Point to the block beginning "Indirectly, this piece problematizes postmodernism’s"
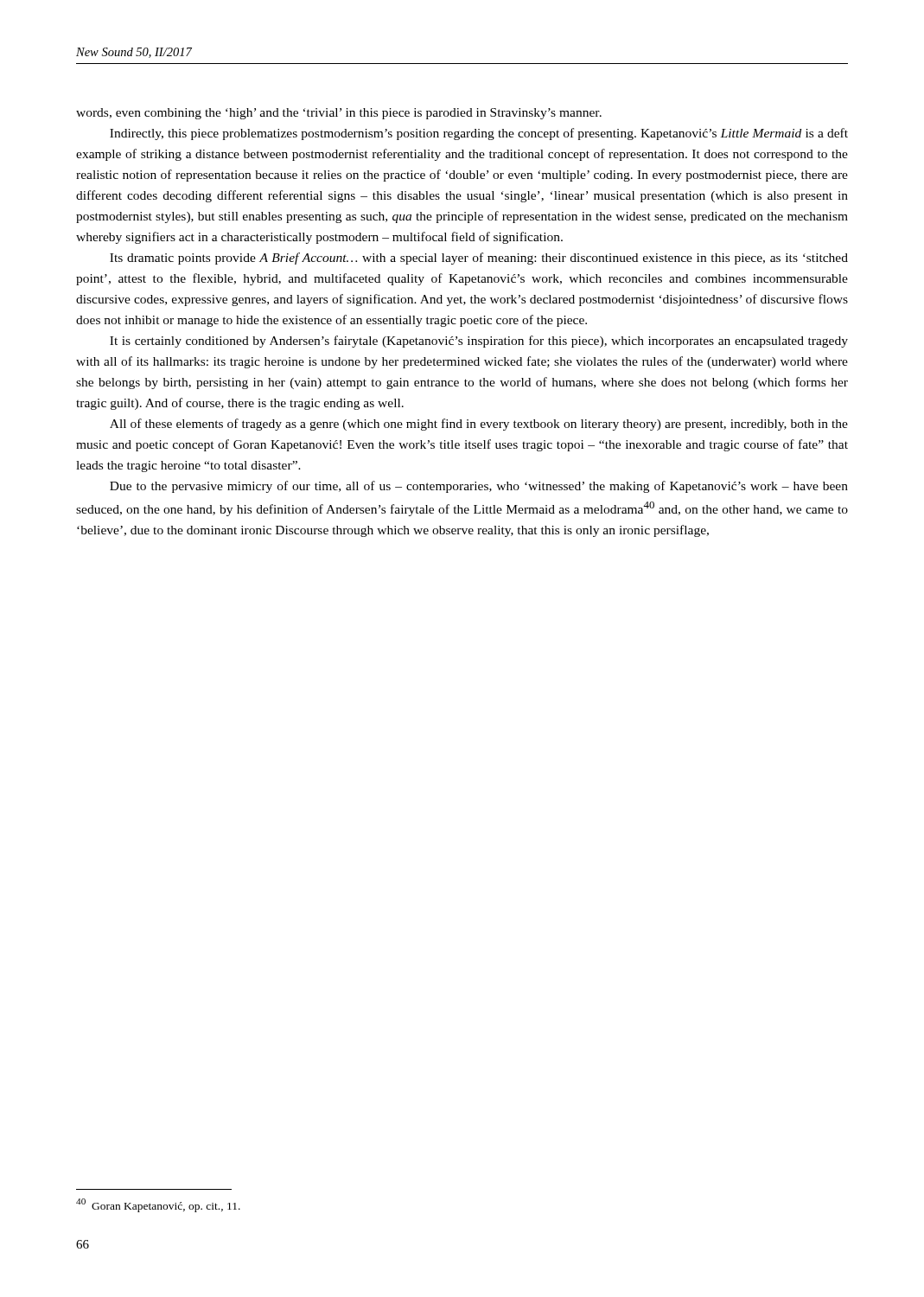 tap(462, 185)
